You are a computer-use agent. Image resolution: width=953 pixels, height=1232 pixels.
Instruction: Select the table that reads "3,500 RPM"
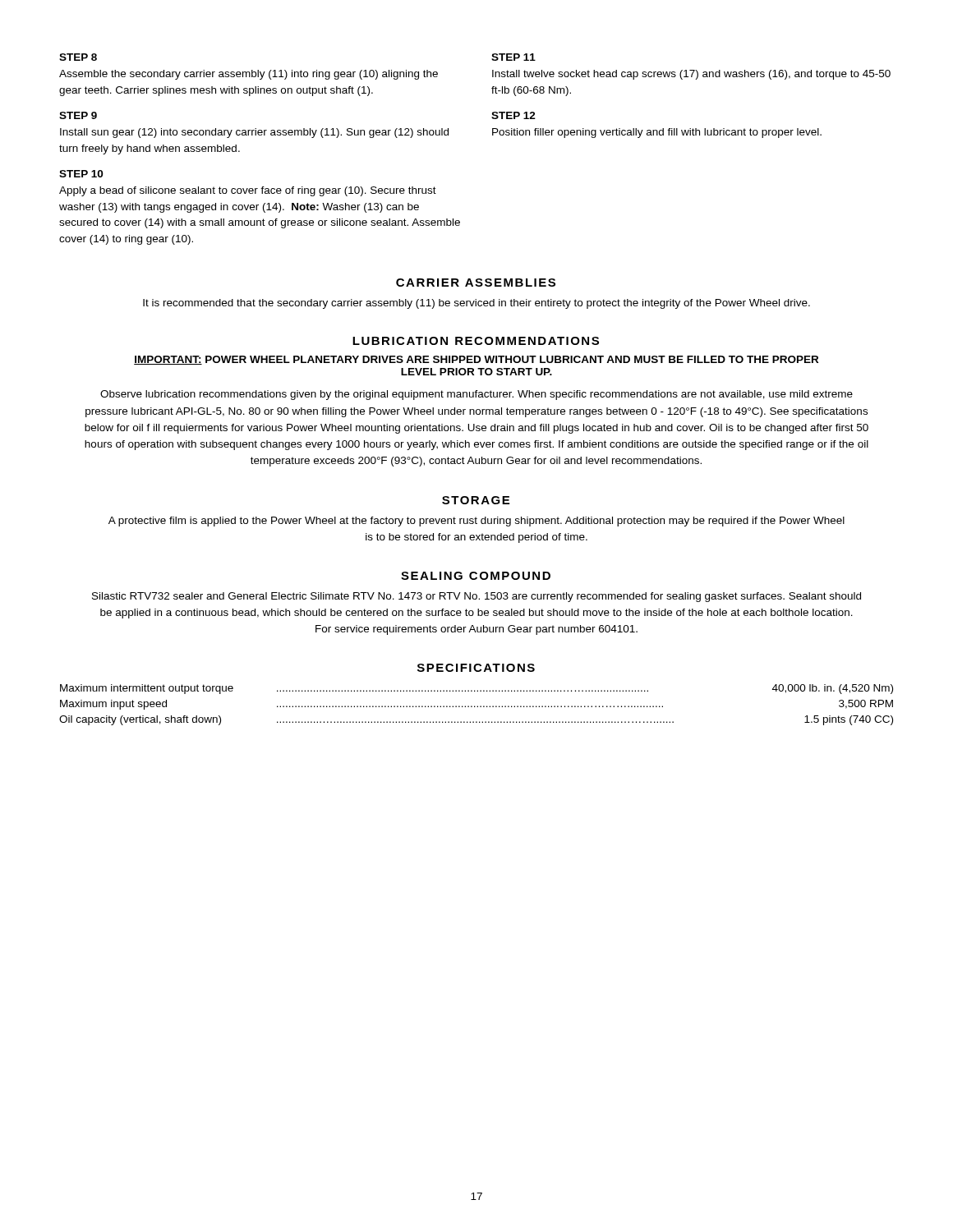[476, 703]
